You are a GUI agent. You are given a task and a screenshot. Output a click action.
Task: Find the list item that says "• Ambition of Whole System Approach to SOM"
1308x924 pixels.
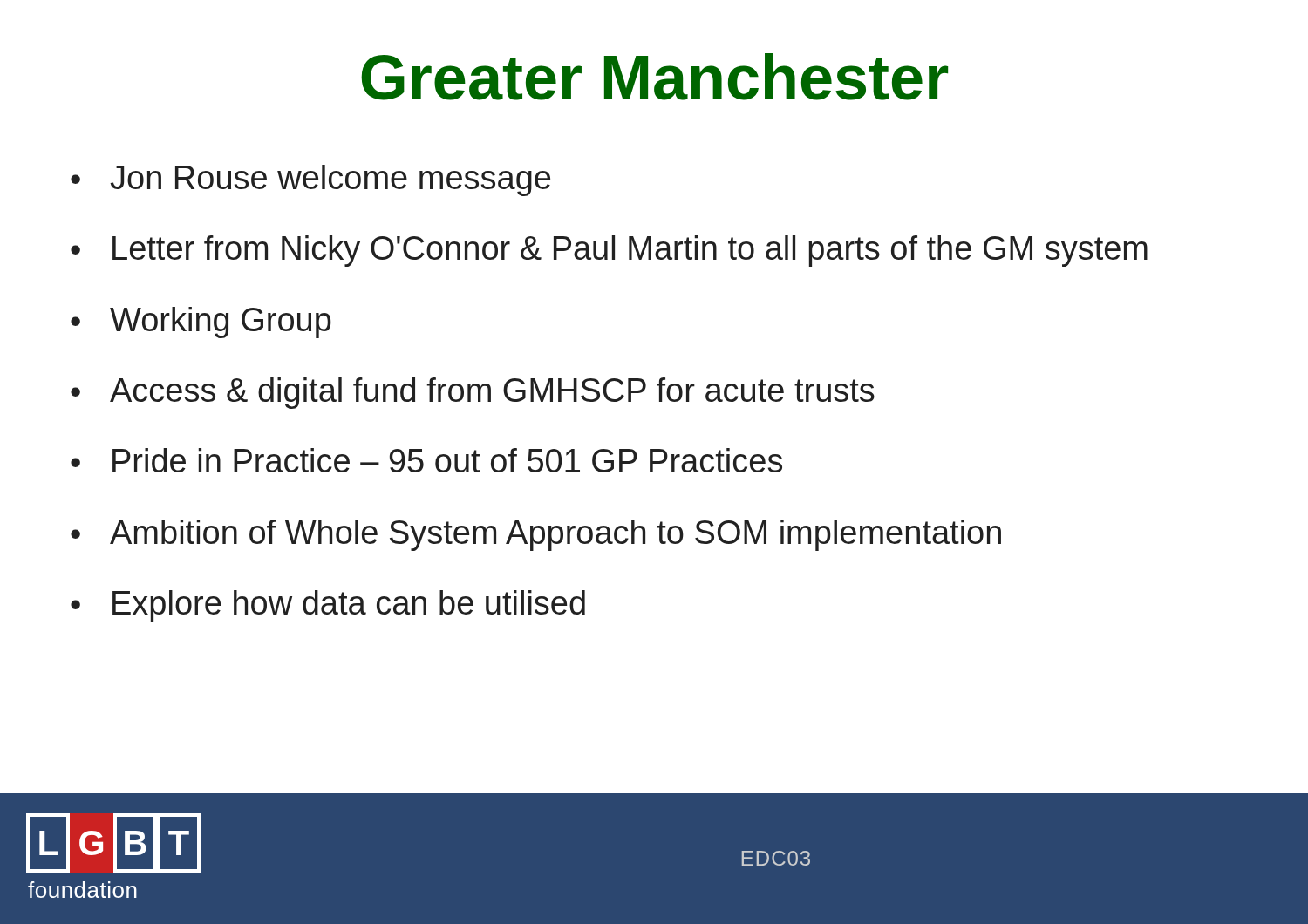click(536, 534)
